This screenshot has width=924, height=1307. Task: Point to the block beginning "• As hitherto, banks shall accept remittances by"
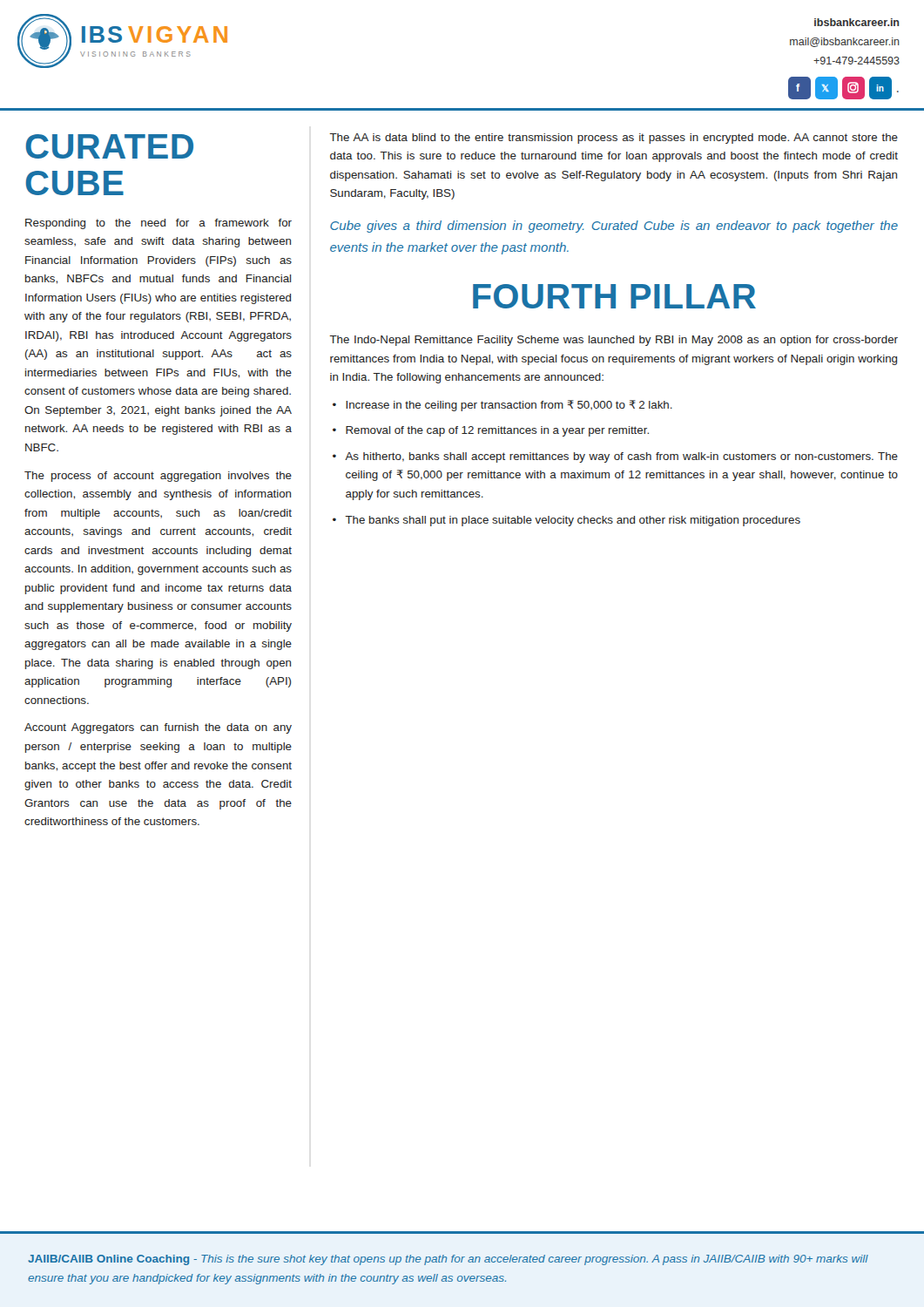pyautogui.click(x=615, y=473)
